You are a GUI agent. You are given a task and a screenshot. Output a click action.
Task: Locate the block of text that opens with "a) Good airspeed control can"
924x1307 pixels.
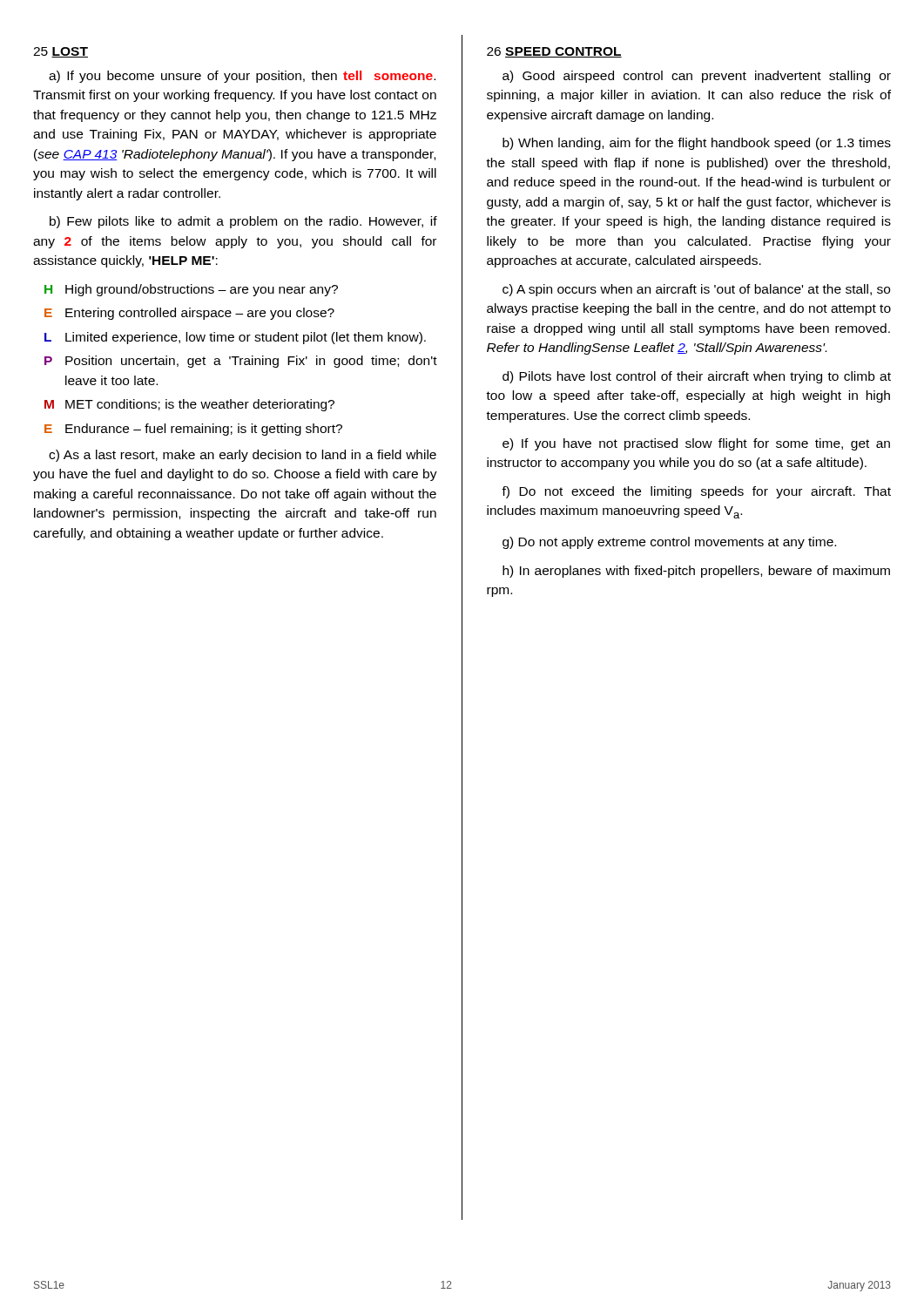[x=689, y=96]
